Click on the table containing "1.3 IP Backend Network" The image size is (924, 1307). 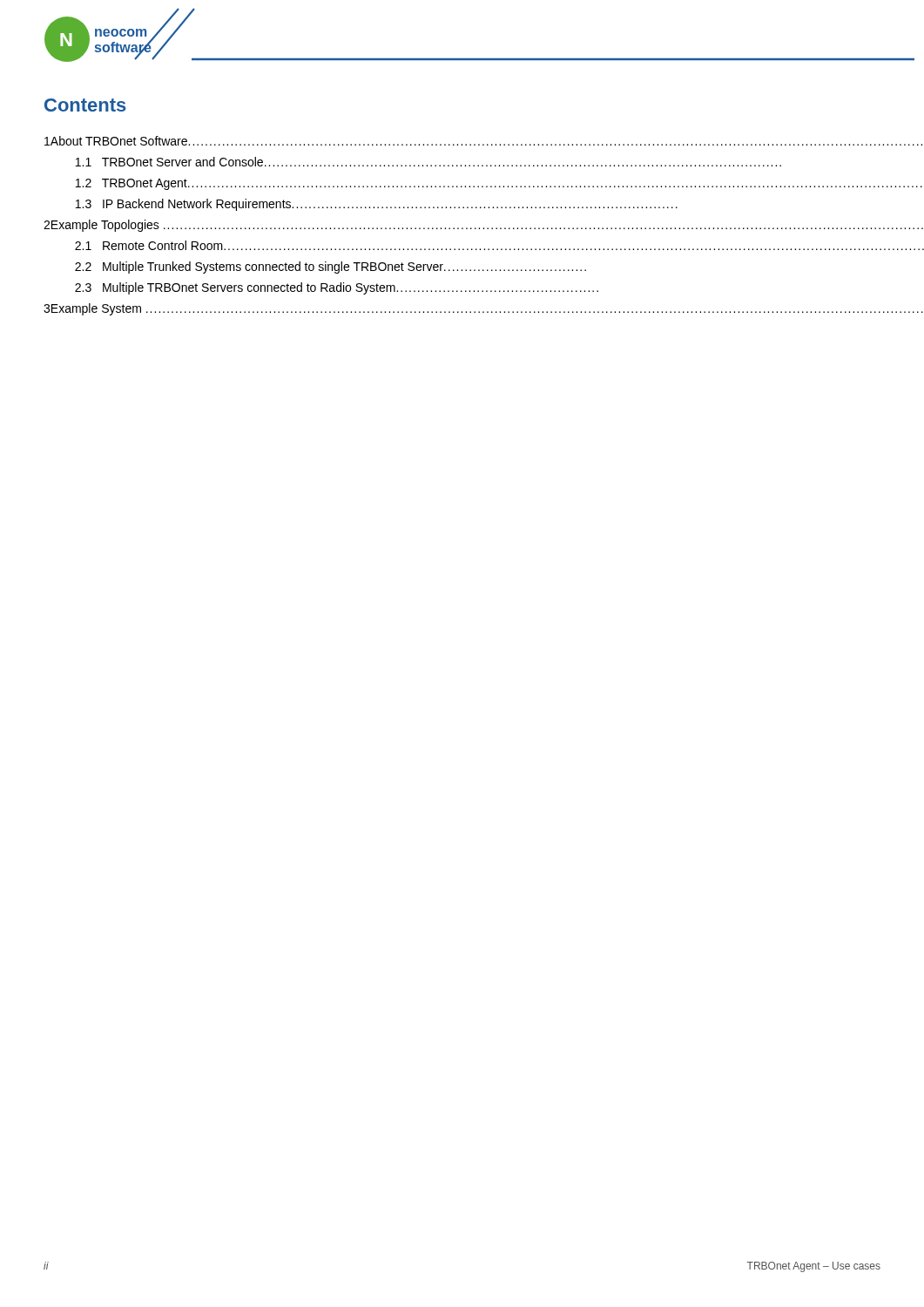coord(453,225)
